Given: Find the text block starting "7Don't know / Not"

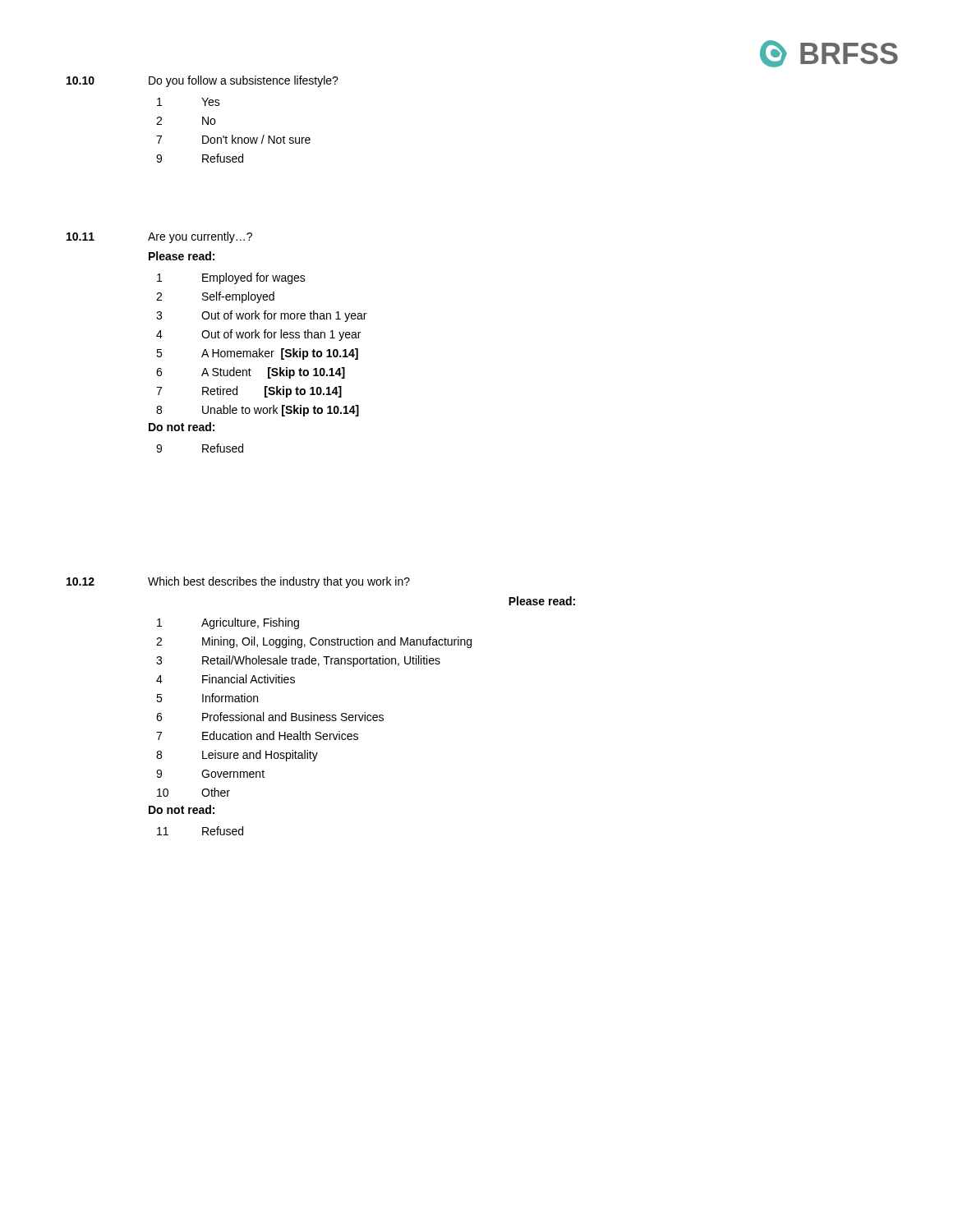Looking at the screenshot, I should [x=233, y=139].
